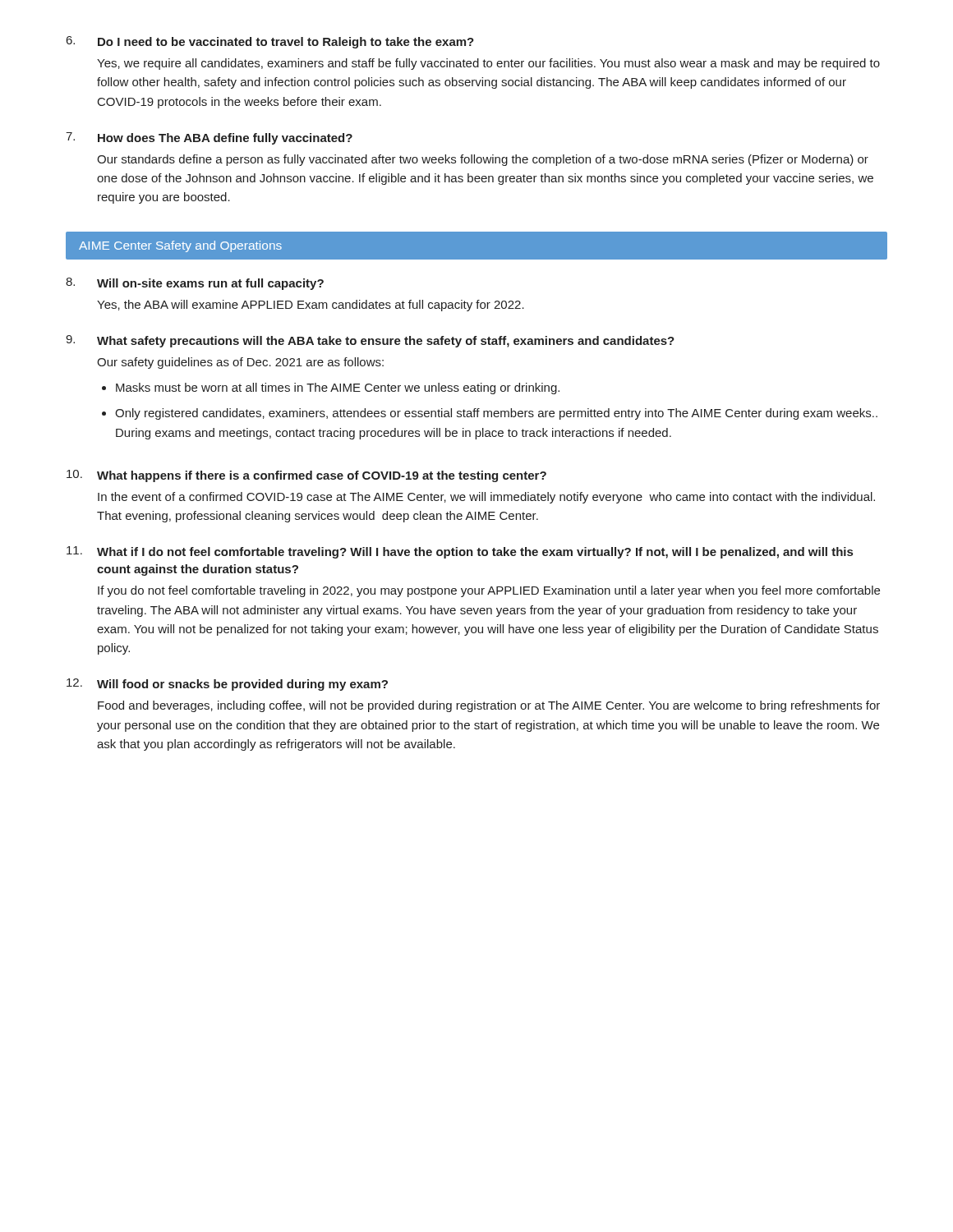Find the list item containing "8. Will on-site exams run at full capacity?"
The image size is (953, 1232).
[476, 294]
